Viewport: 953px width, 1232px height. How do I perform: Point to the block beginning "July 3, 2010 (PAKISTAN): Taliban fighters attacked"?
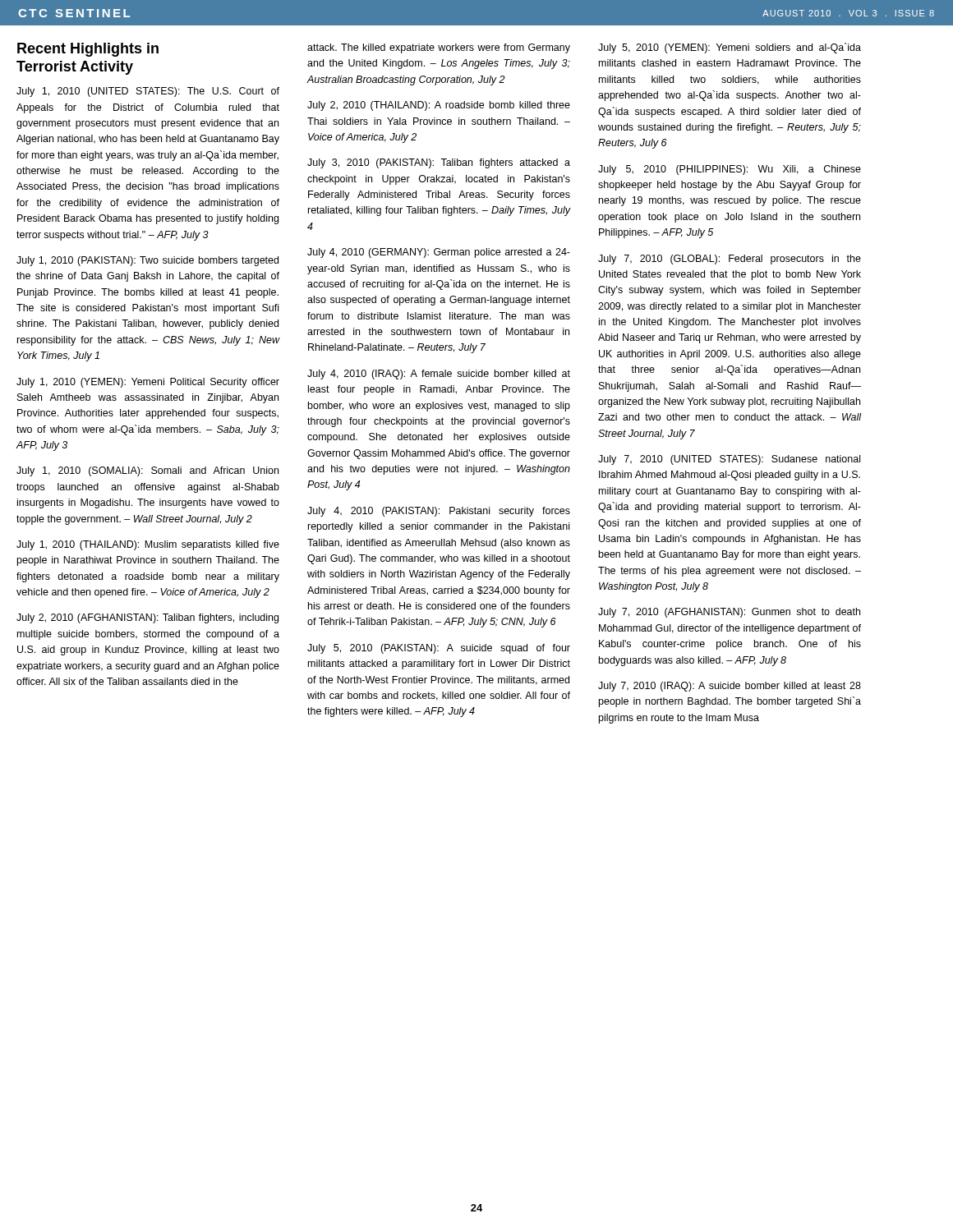point(439,195)
